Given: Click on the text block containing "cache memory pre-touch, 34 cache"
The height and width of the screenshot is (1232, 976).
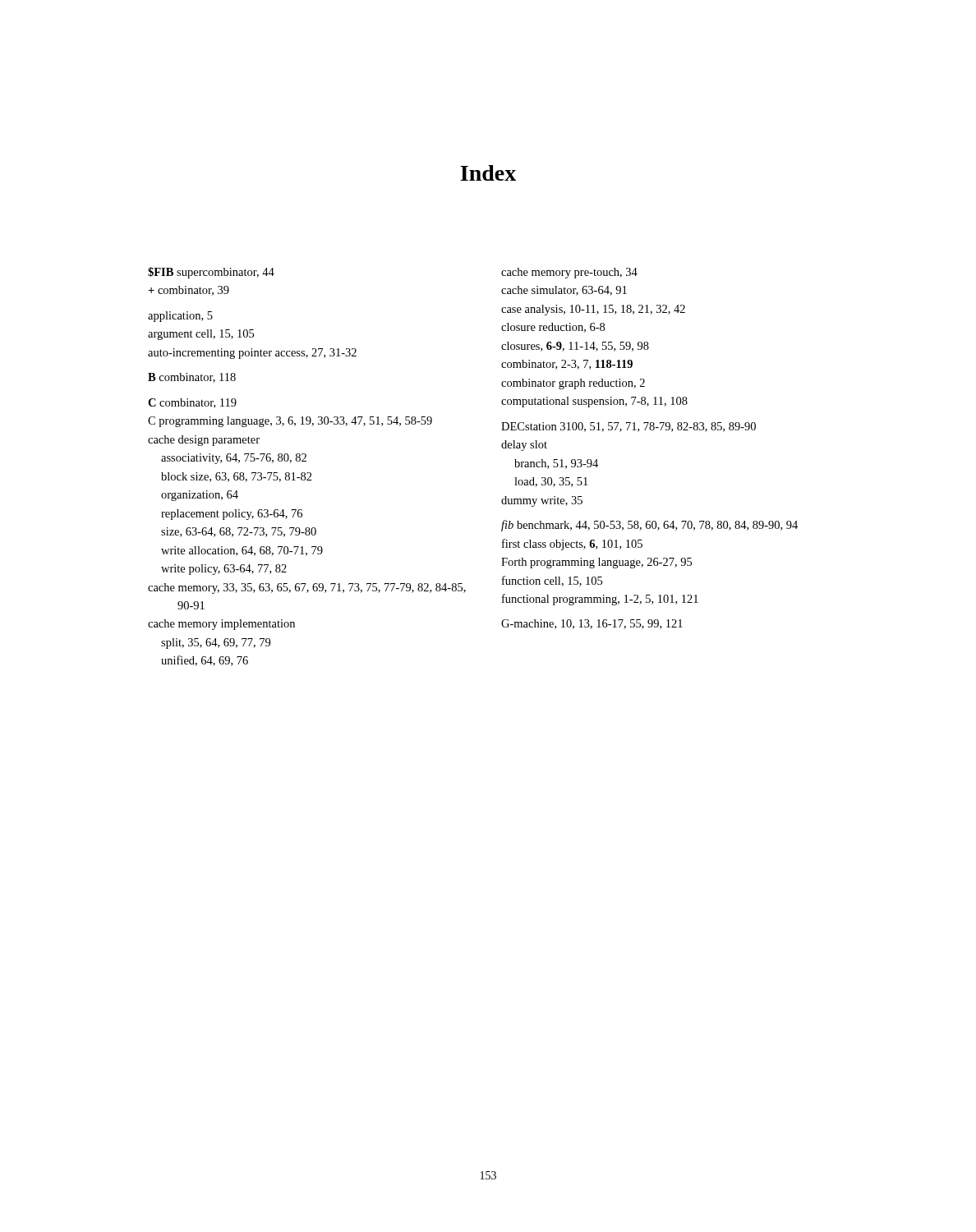Looking at the screenshot, I should point(569,273).
